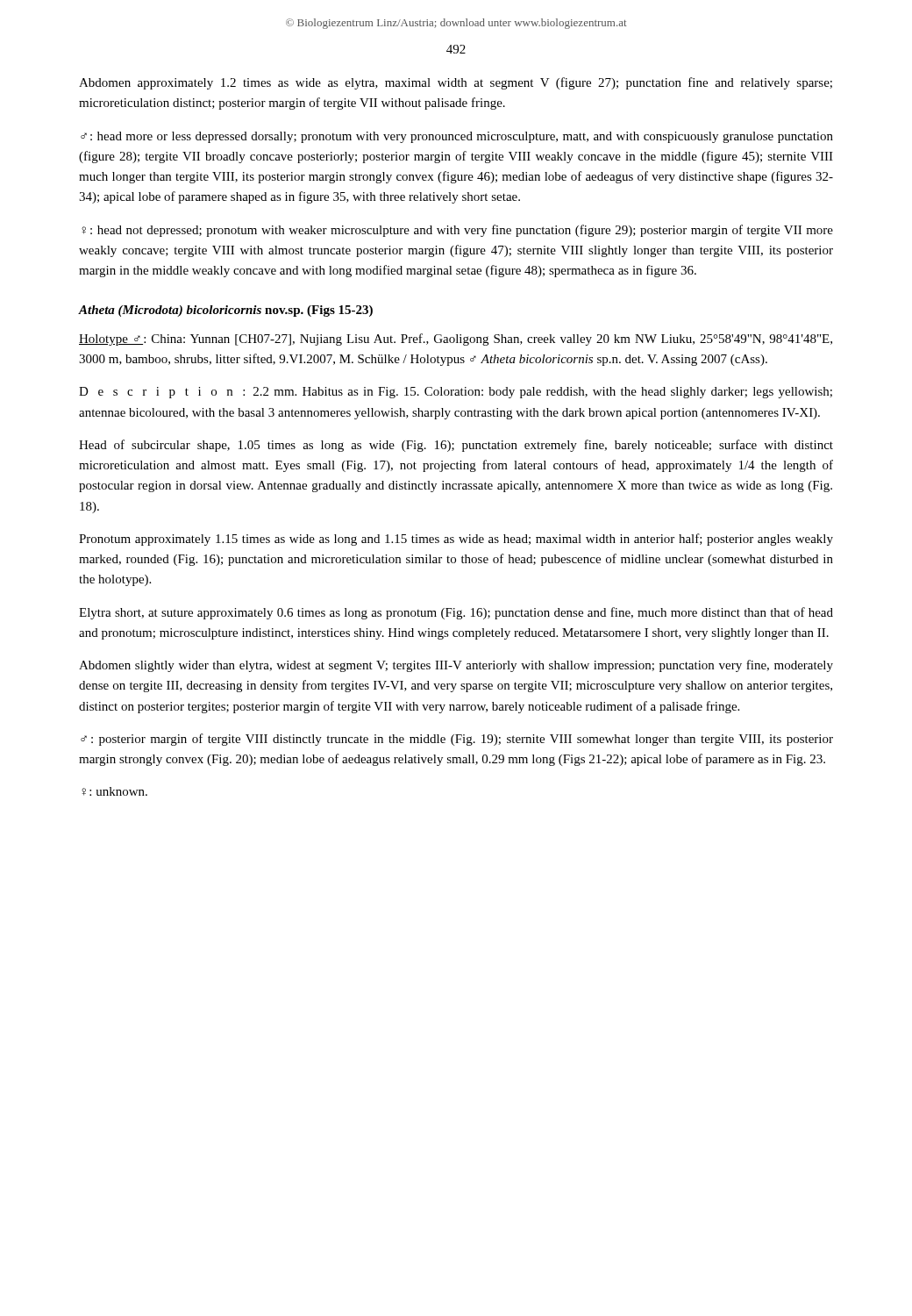The image size is (912, 1316).
Task: Click on the block starting "Pronotum approximately 1.15 times as"
Action: [x=456, y=559]
